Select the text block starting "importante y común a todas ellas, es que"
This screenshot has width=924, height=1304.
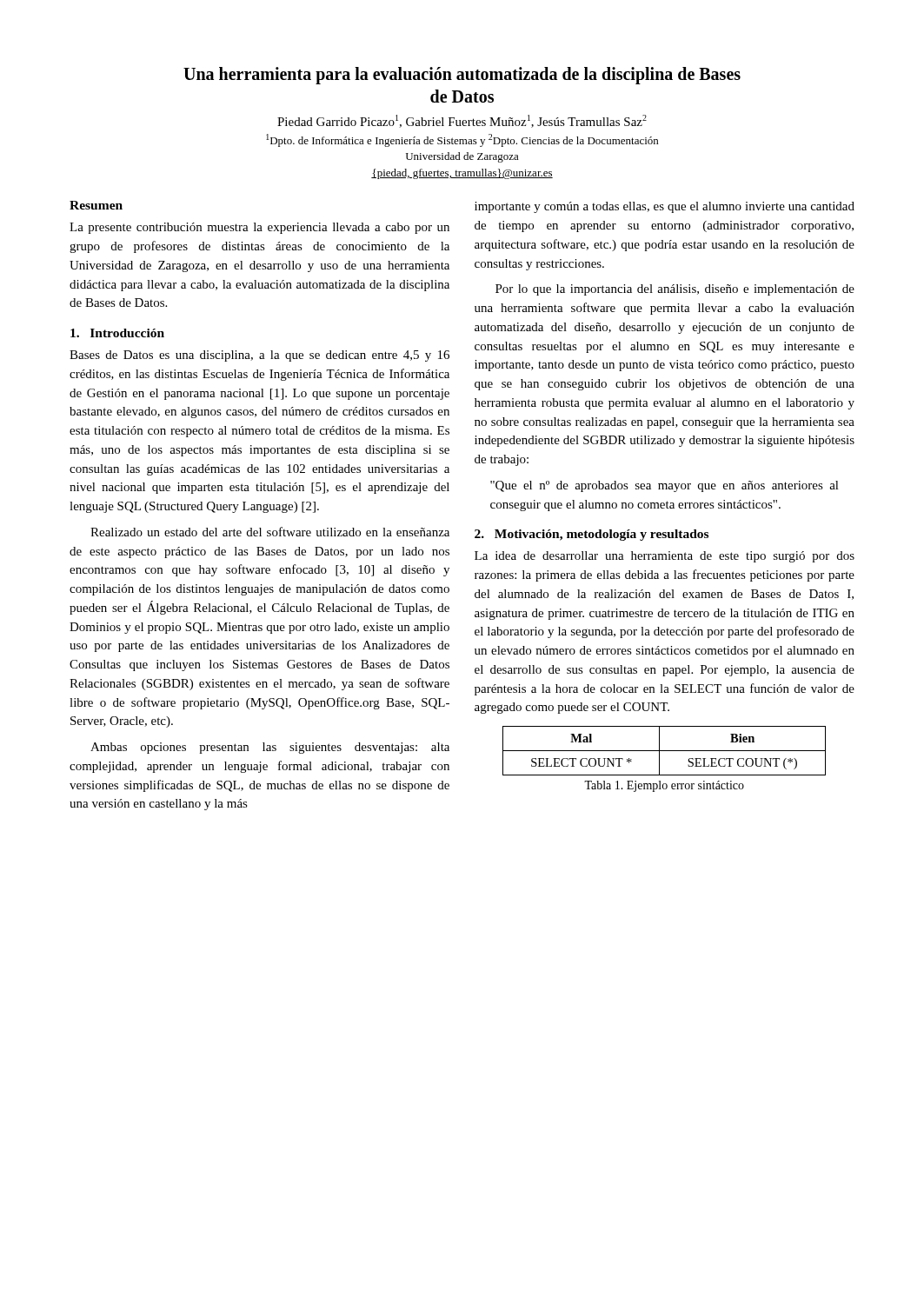(664, 236)
